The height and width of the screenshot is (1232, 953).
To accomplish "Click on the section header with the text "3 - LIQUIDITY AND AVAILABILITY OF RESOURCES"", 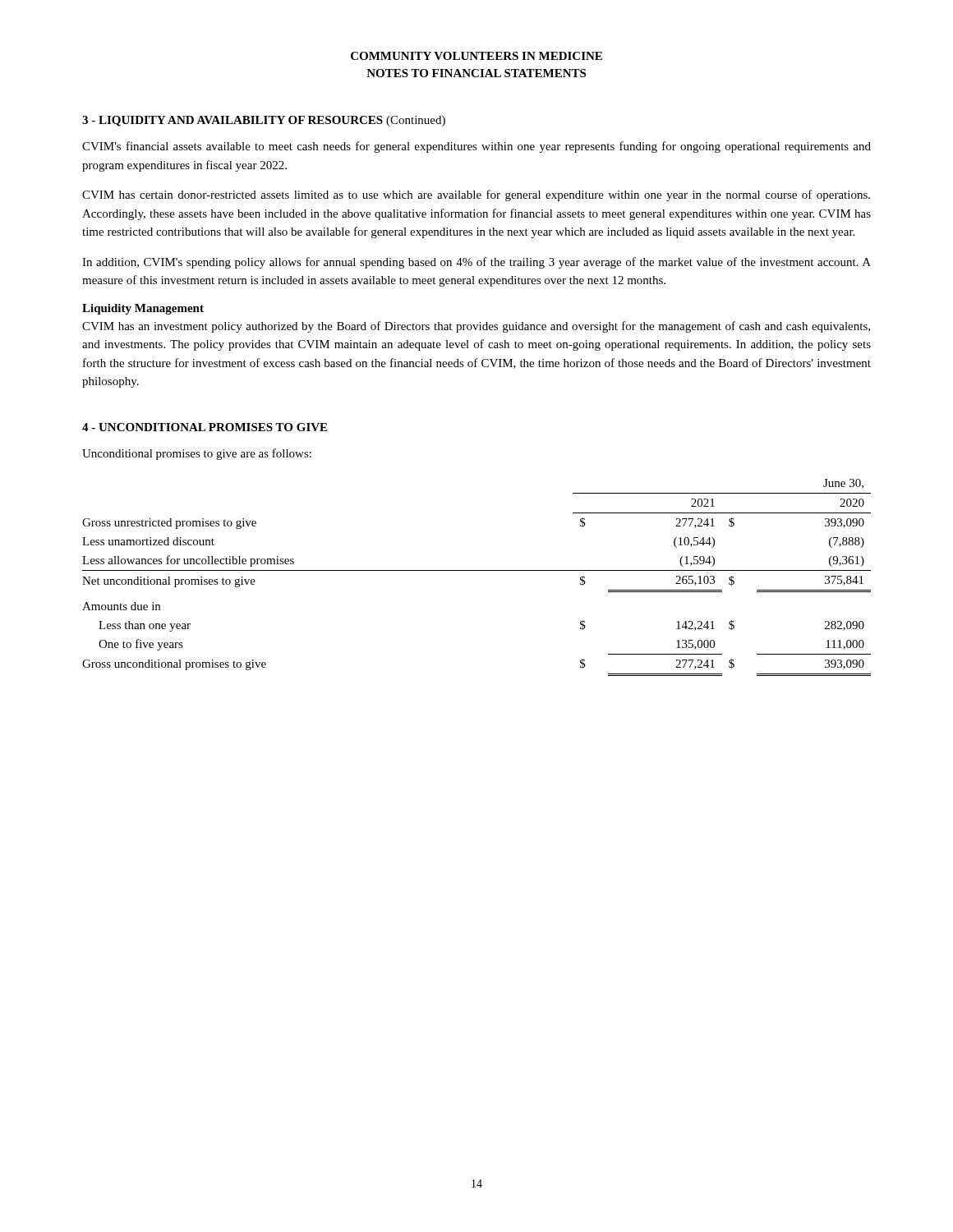I will coord(264,120).
